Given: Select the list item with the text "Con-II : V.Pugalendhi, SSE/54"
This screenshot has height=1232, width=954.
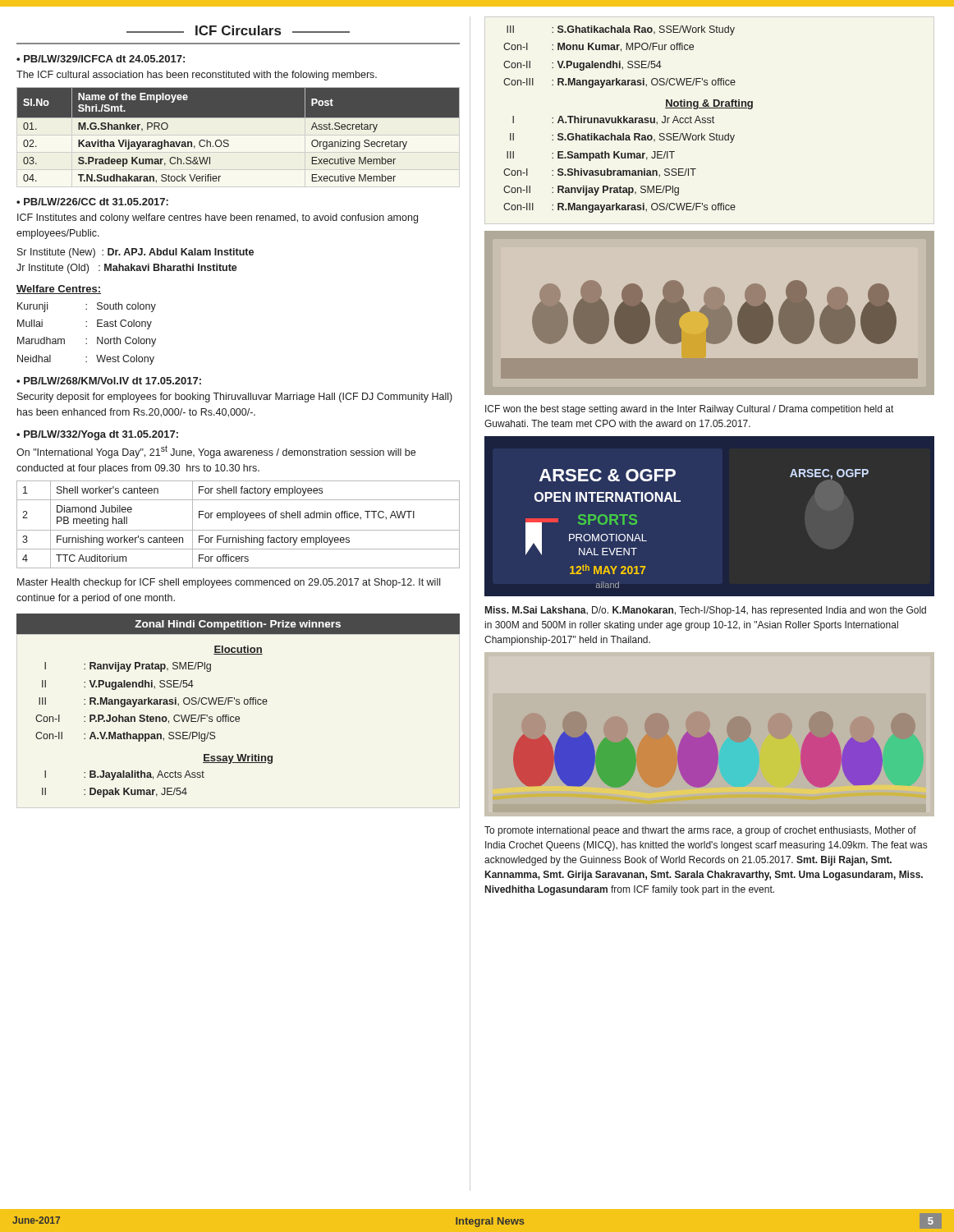Looking at the screenshot, I should coord(582,65).
